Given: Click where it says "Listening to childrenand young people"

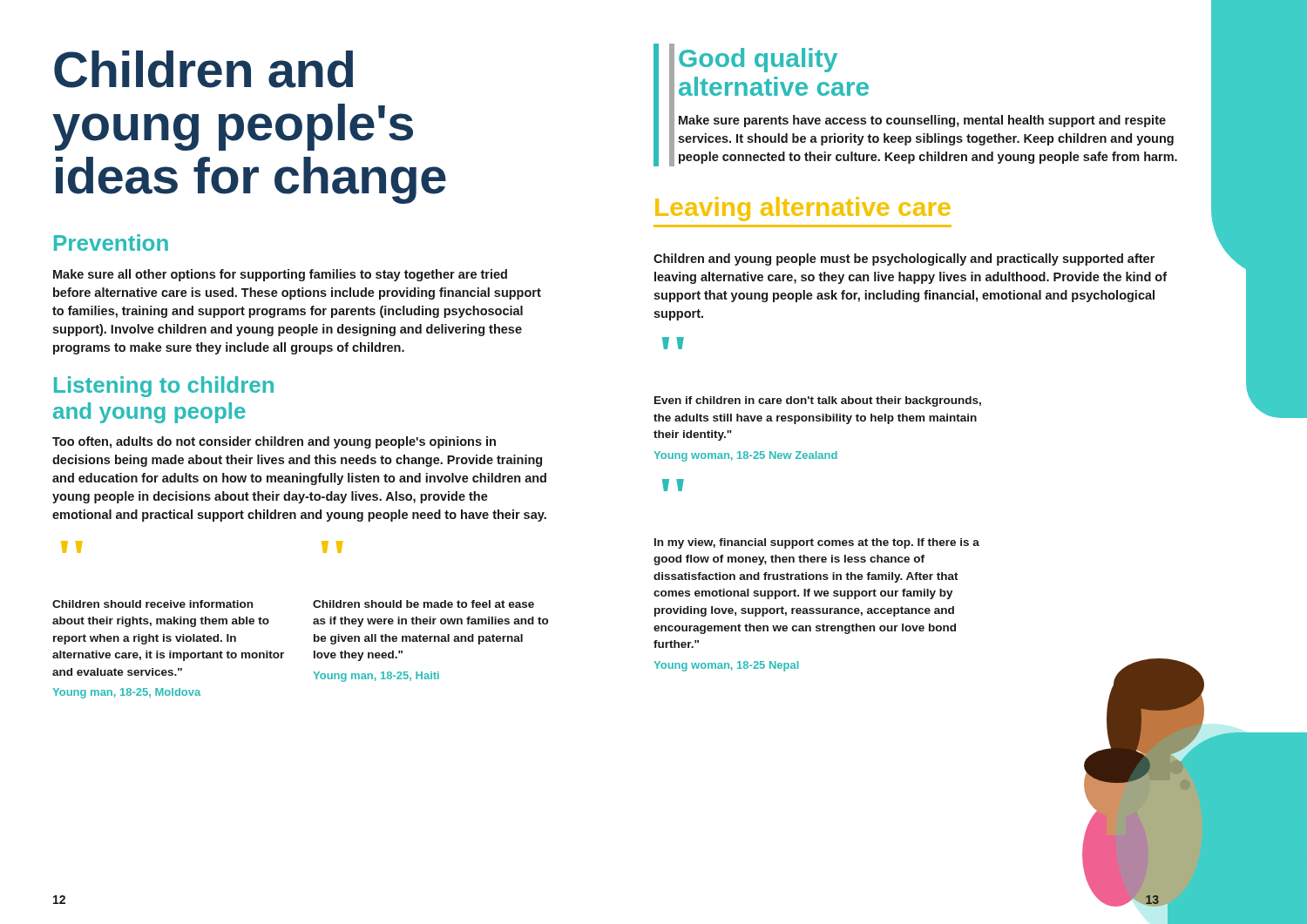Looking at the screenshot, I should pyautogui.click(x=164, y=398).
